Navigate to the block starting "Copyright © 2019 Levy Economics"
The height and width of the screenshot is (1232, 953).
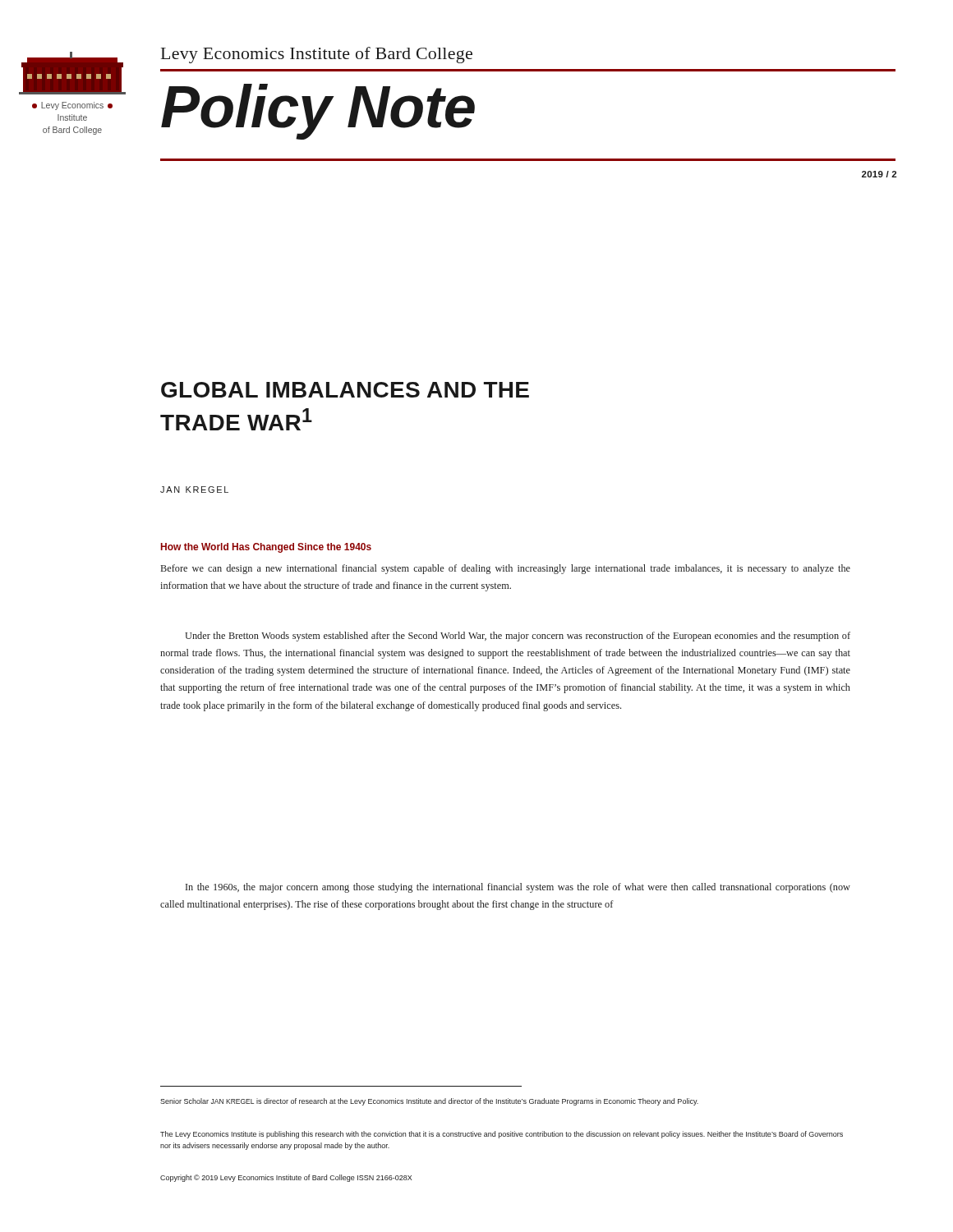tap(286, 1178)
